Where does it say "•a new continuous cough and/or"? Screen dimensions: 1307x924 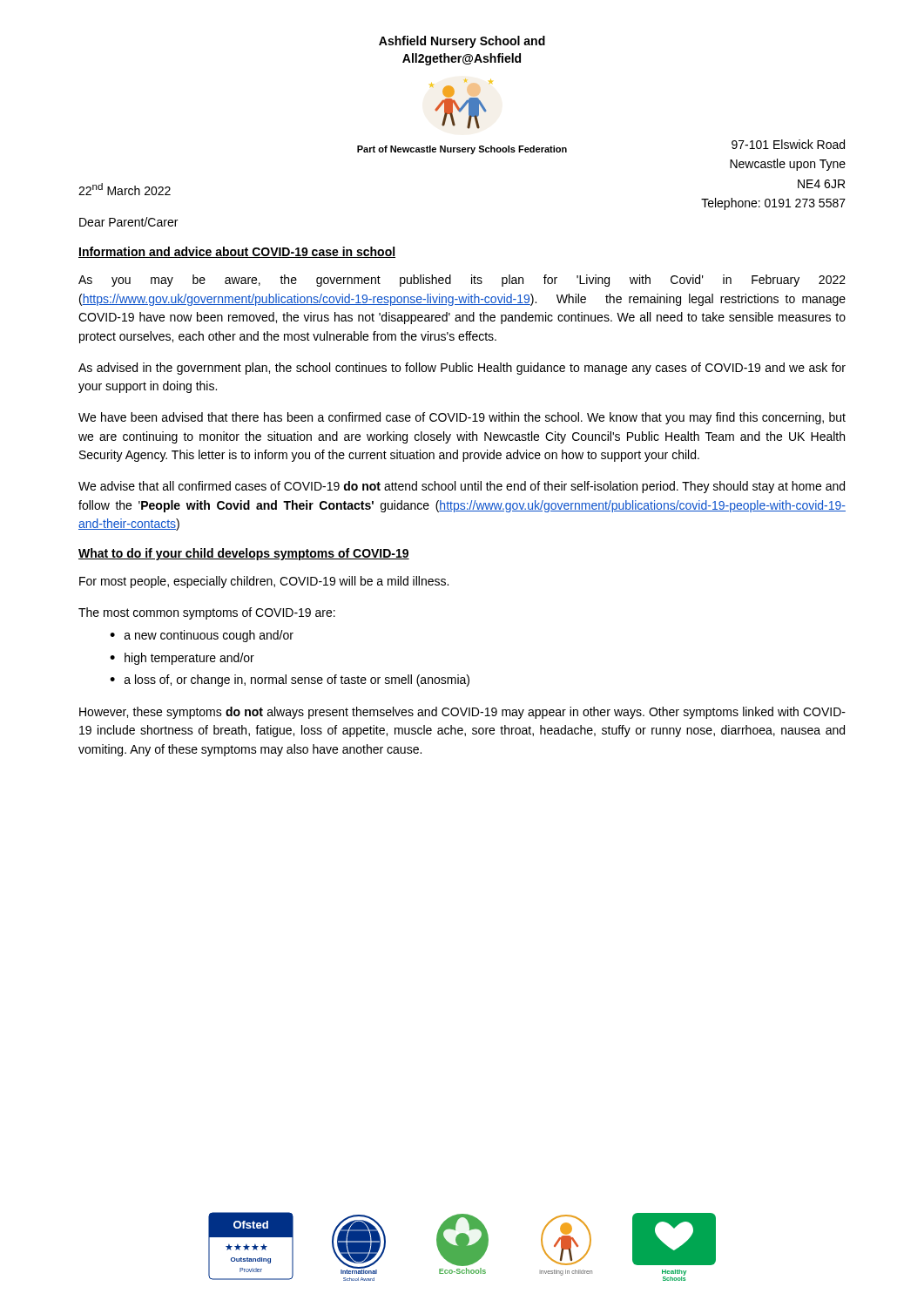(202, 636)
